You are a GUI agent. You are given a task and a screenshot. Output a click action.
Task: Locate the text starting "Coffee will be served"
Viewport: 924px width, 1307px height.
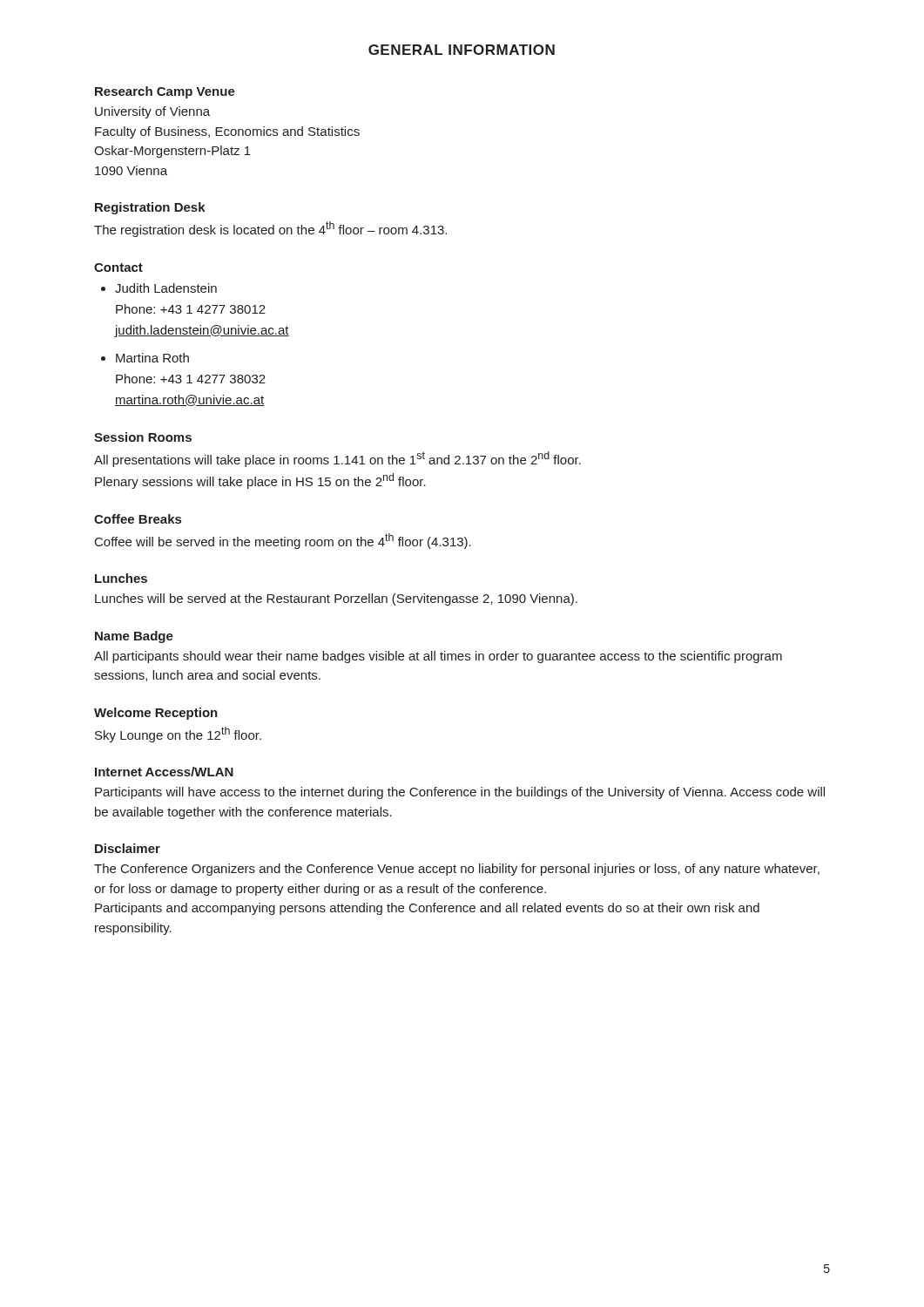pyautogui.click(x=462, y=540)
